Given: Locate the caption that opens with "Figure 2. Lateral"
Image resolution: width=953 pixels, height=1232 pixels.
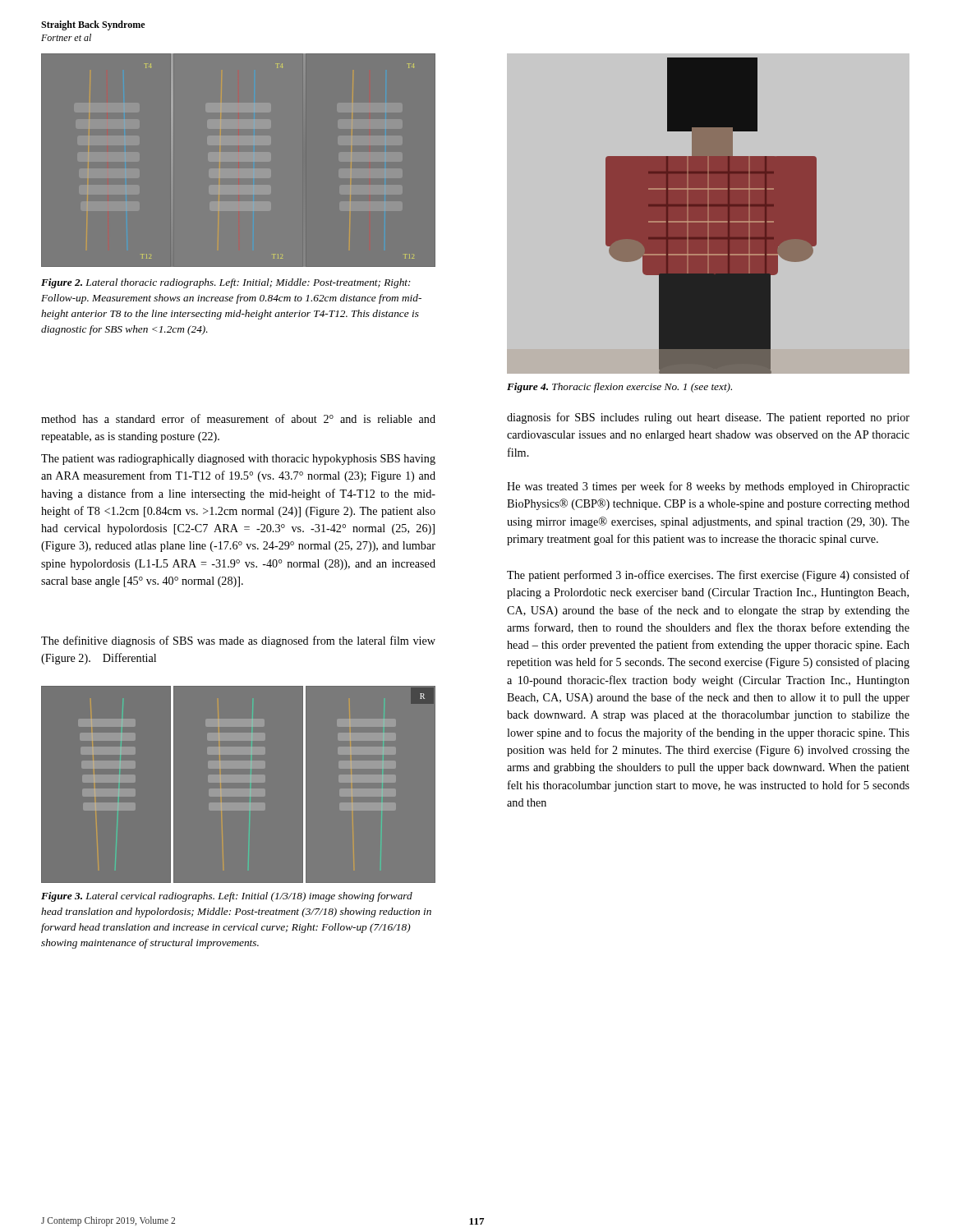Looking at the screenshot, I should (x=231, y=305).
